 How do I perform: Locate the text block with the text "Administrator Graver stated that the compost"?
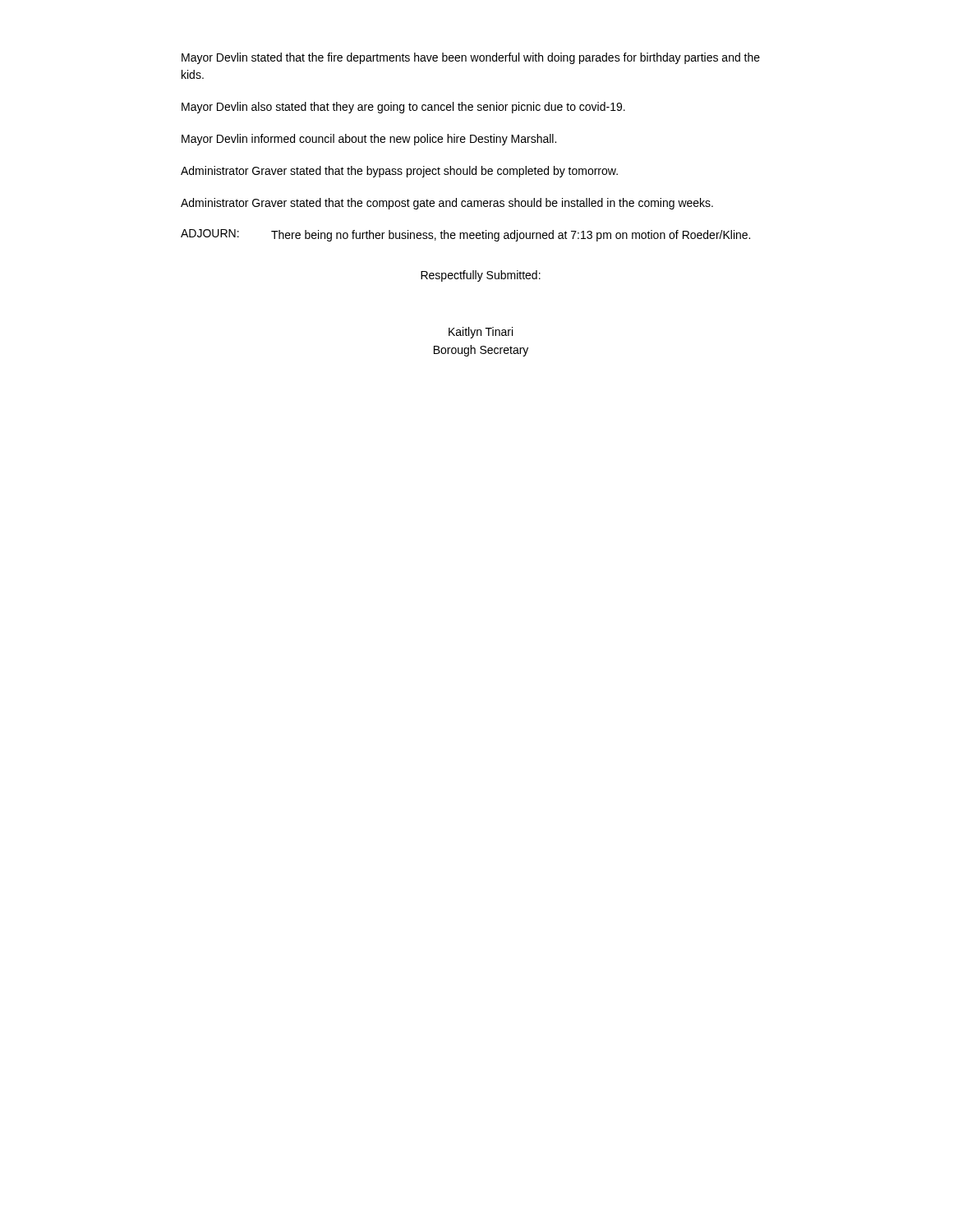pyautogui.click(x=447, y=203)
